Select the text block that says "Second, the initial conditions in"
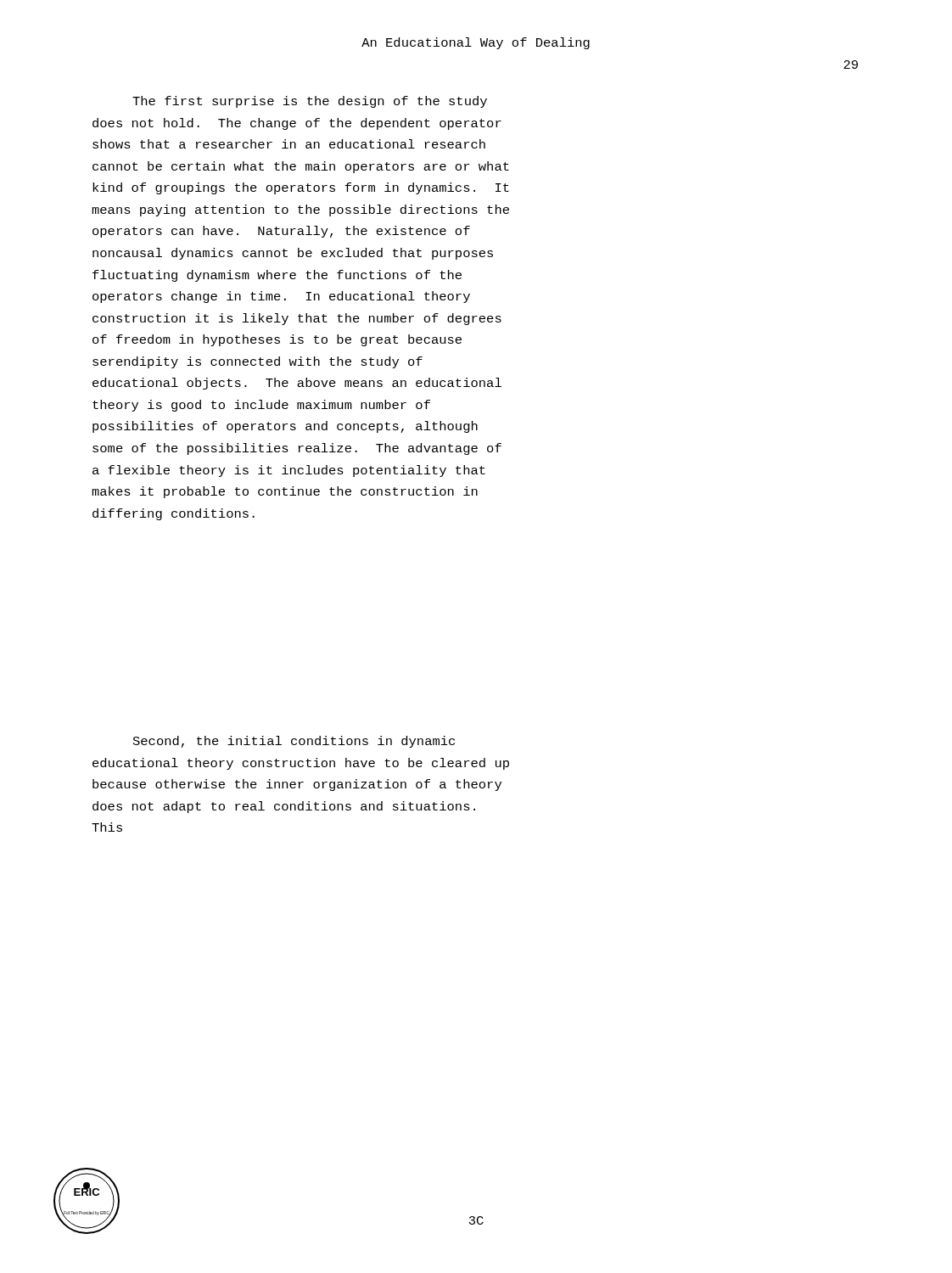Image resolution: width=952 pixels, height=1273 pixels. tap(476, 786)
